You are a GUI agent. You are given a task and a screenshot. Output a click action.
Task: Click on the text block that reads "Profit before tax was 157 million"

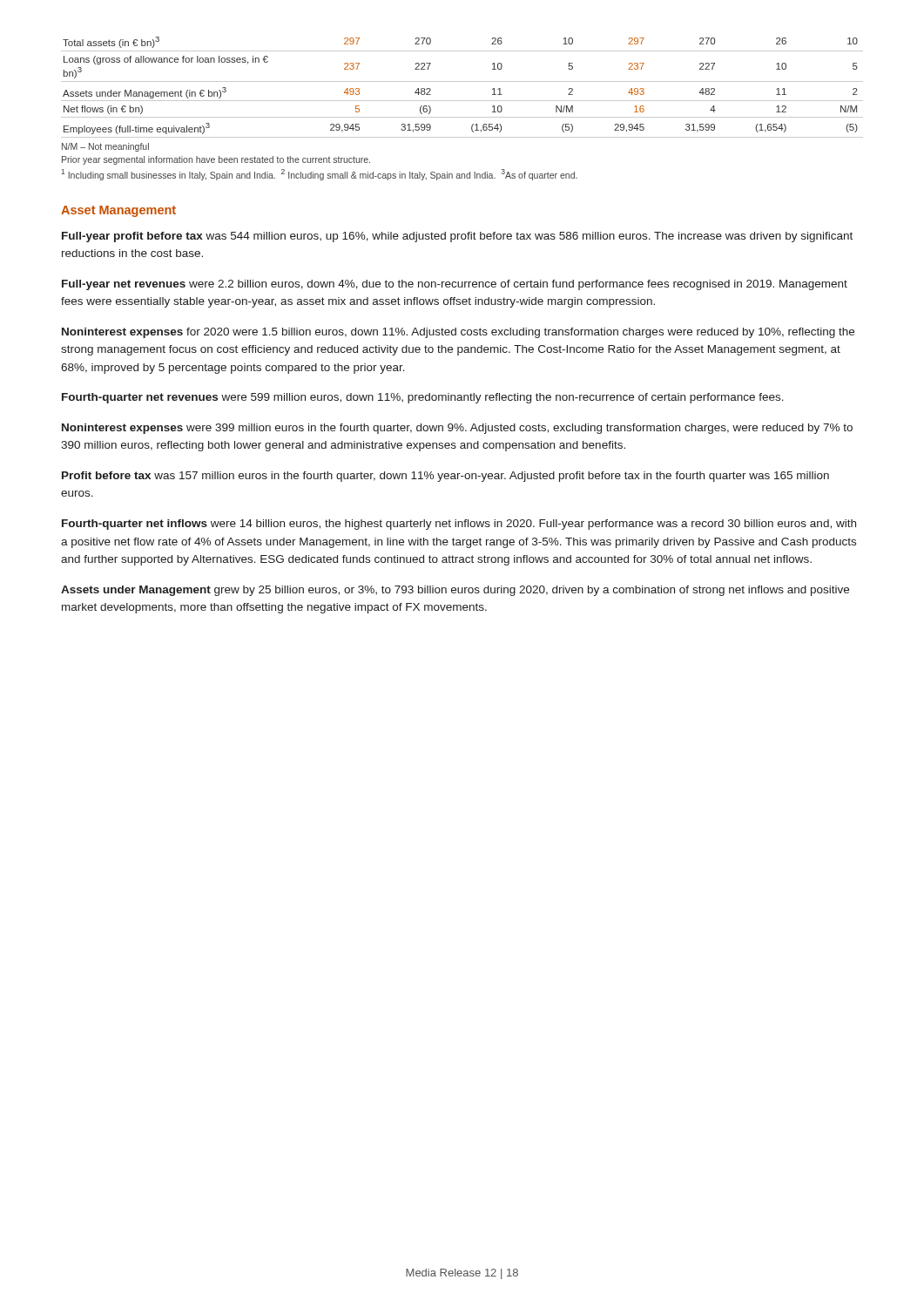pyautogui.click(x=445, y=484)
